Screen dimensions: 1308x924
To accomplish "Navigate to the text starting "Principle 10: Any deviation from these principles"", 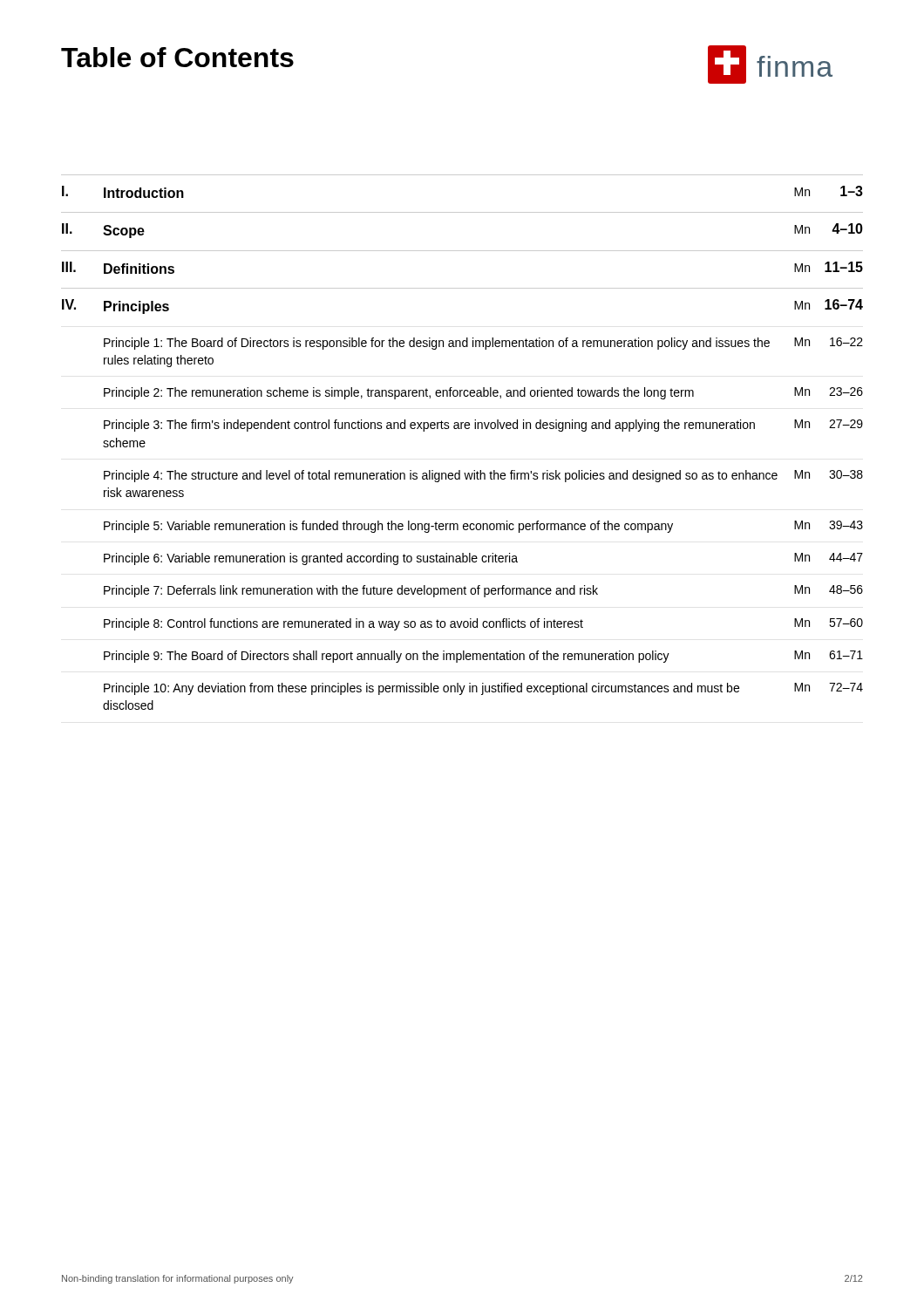I will [483, 697].
